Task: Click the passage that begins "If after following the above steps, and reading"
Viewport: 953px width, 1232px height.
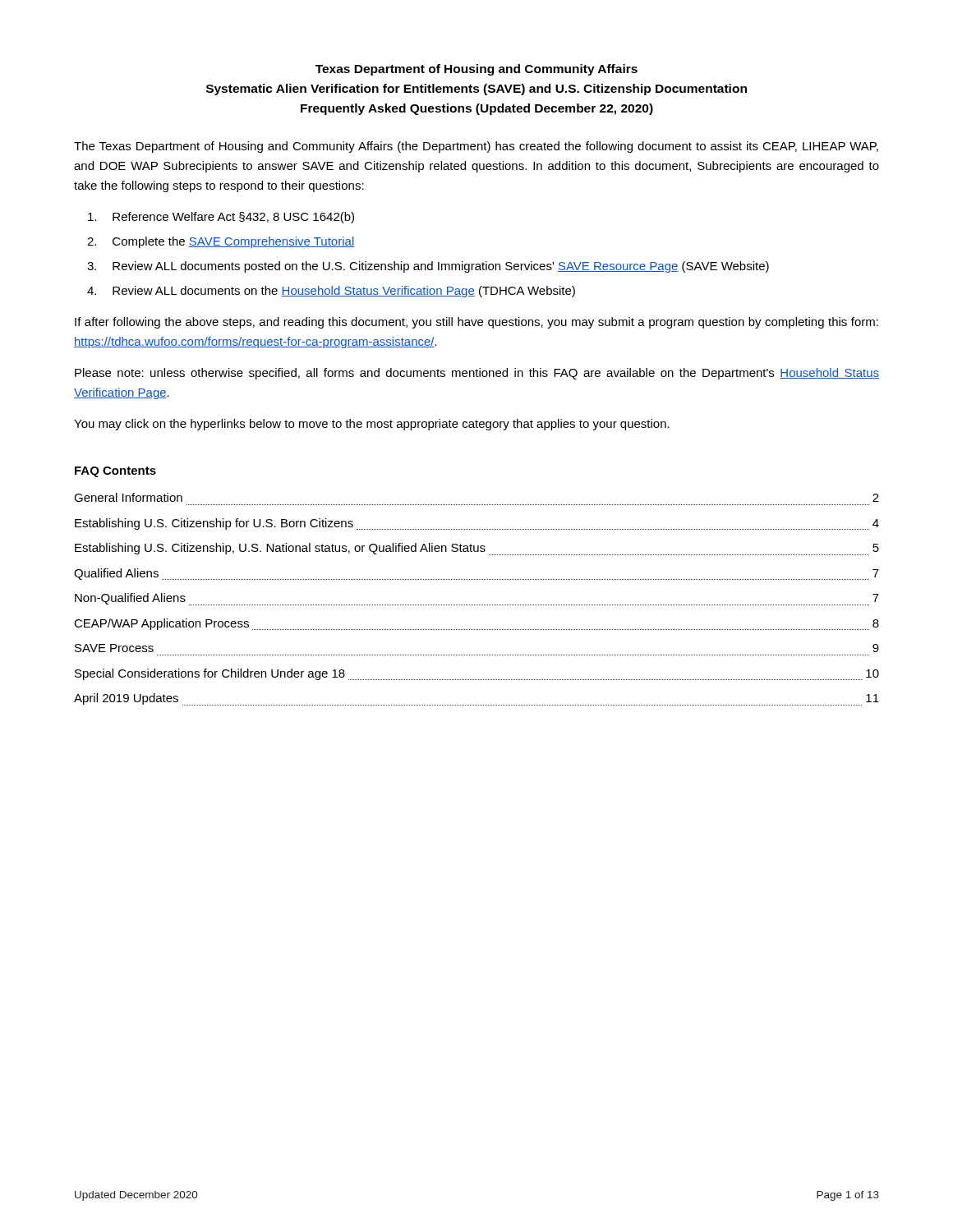Action: (x=476, y=331)
